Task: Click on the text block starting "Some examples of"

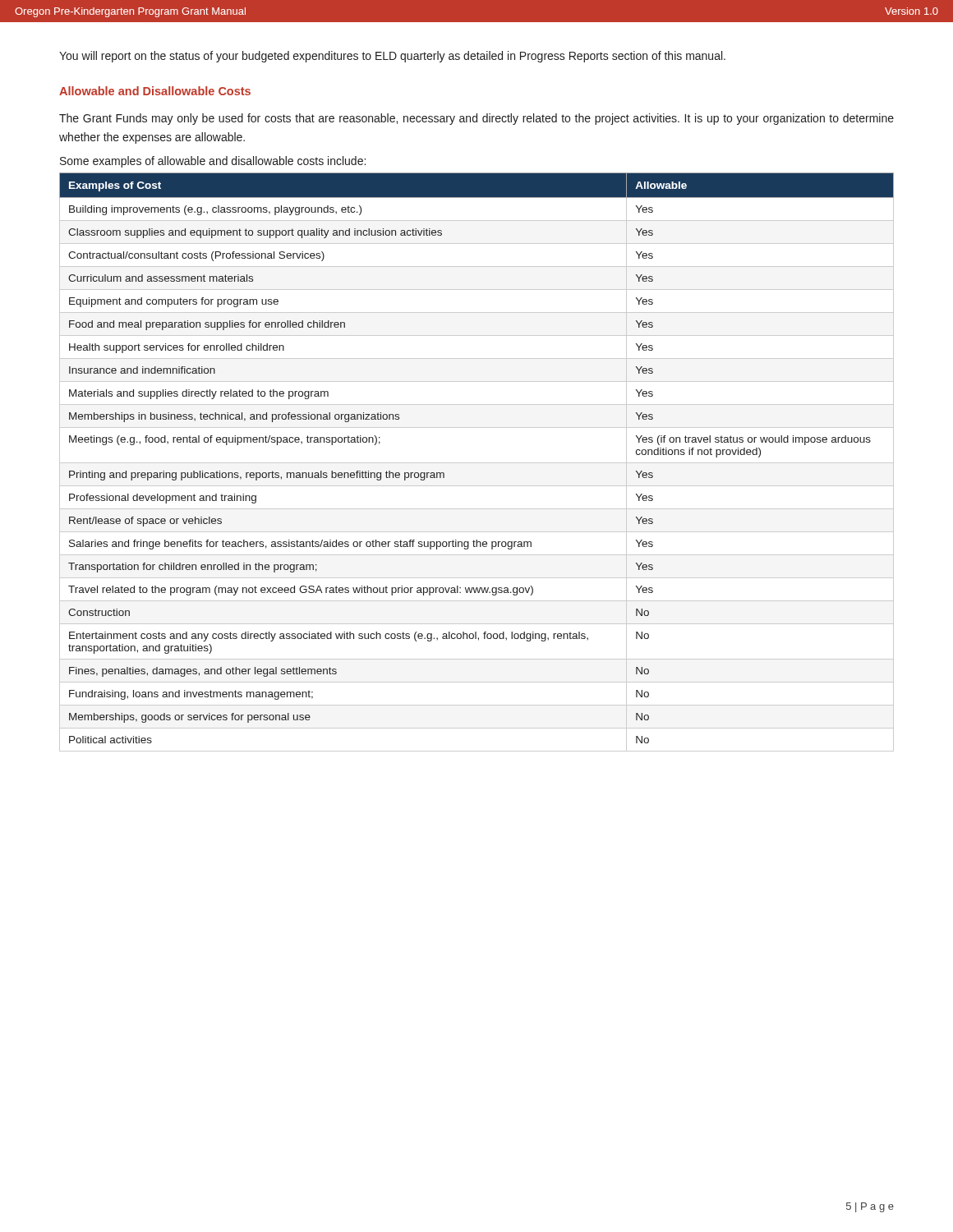Action: coord(213,161)
